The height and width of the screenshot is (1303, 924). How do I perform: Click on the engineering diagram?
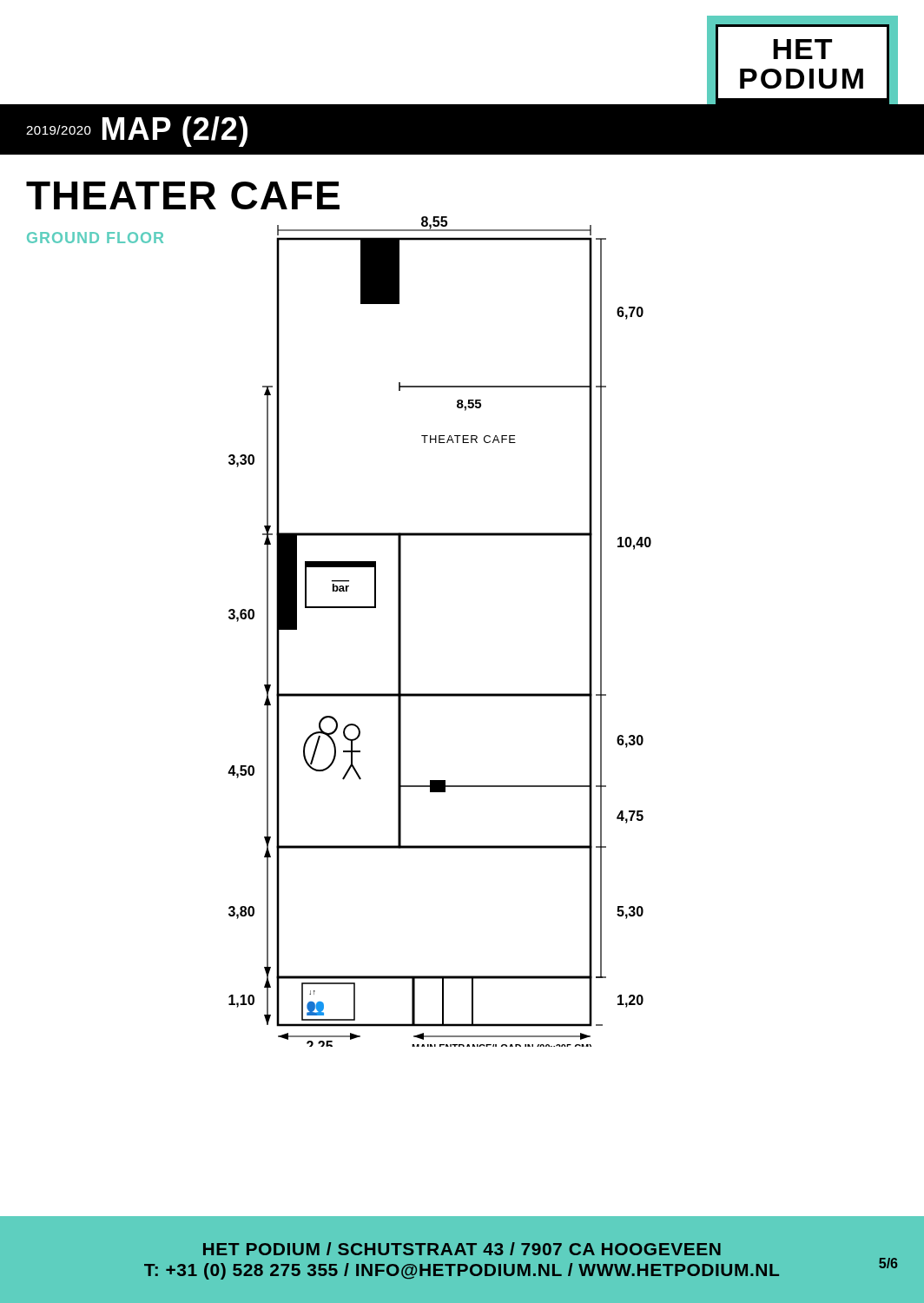tap(469, 634)
